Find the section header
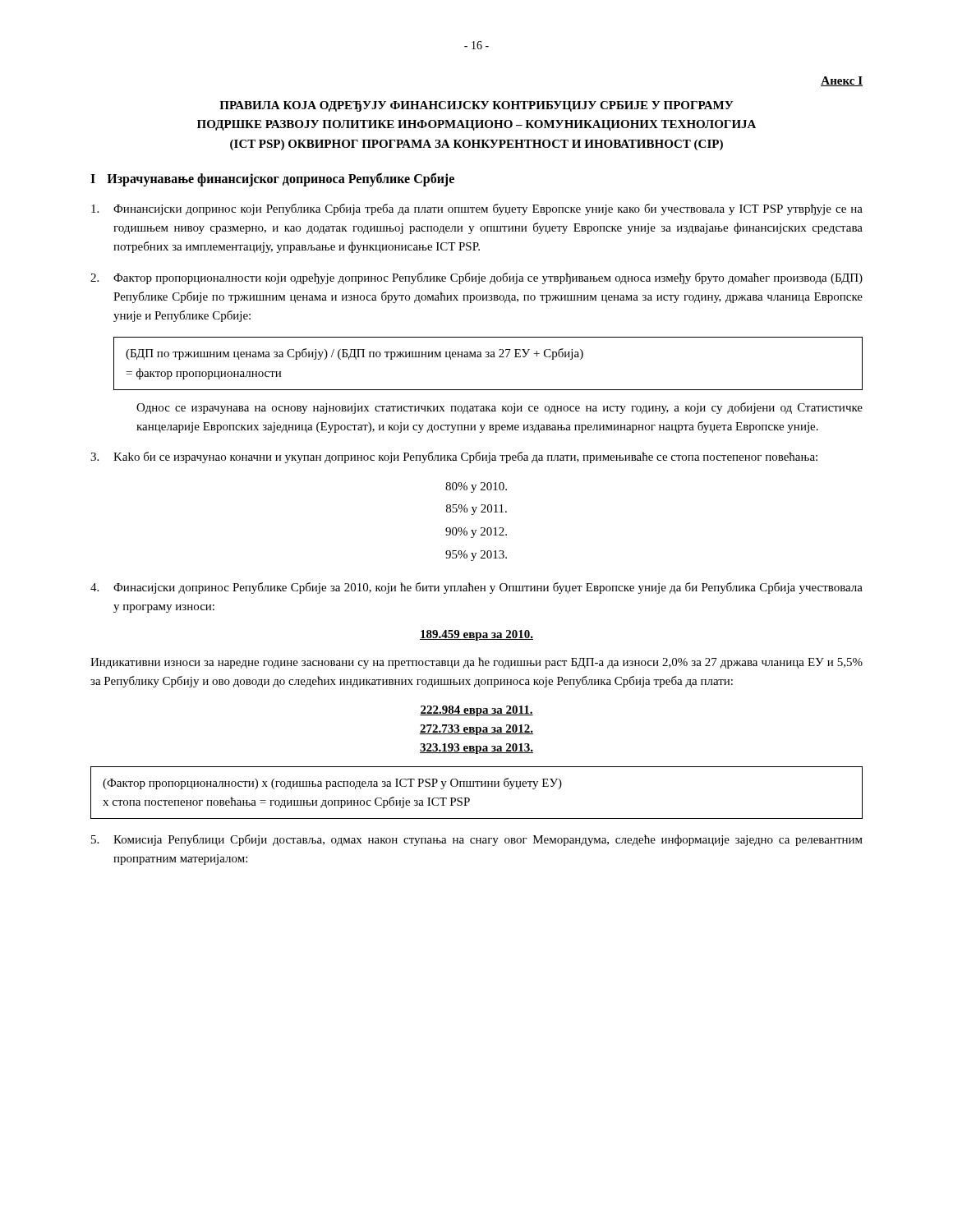 (x=272, y=179)
